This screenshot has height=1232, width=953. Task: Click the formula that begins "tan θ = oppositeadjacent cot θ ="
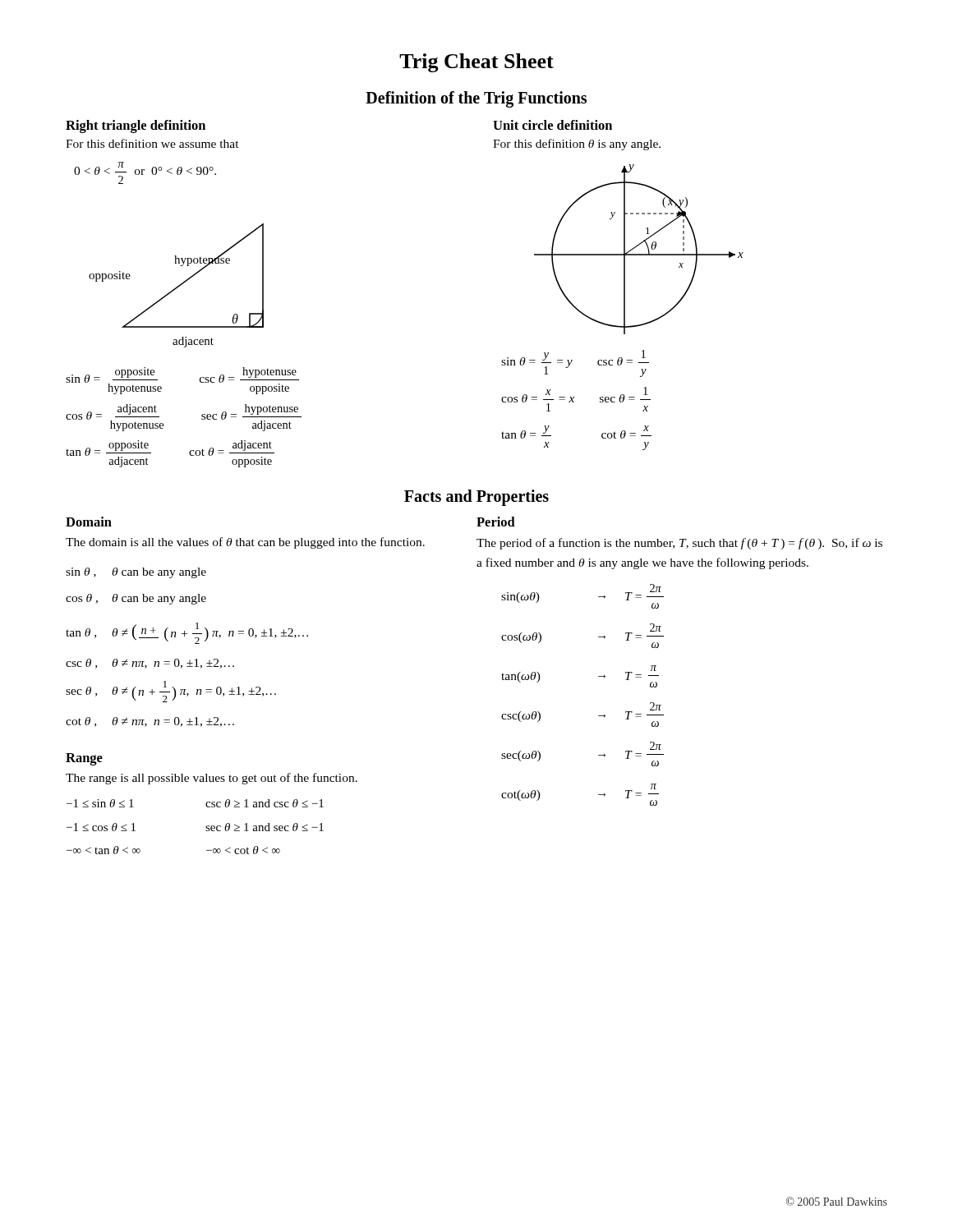pos(129,453)
